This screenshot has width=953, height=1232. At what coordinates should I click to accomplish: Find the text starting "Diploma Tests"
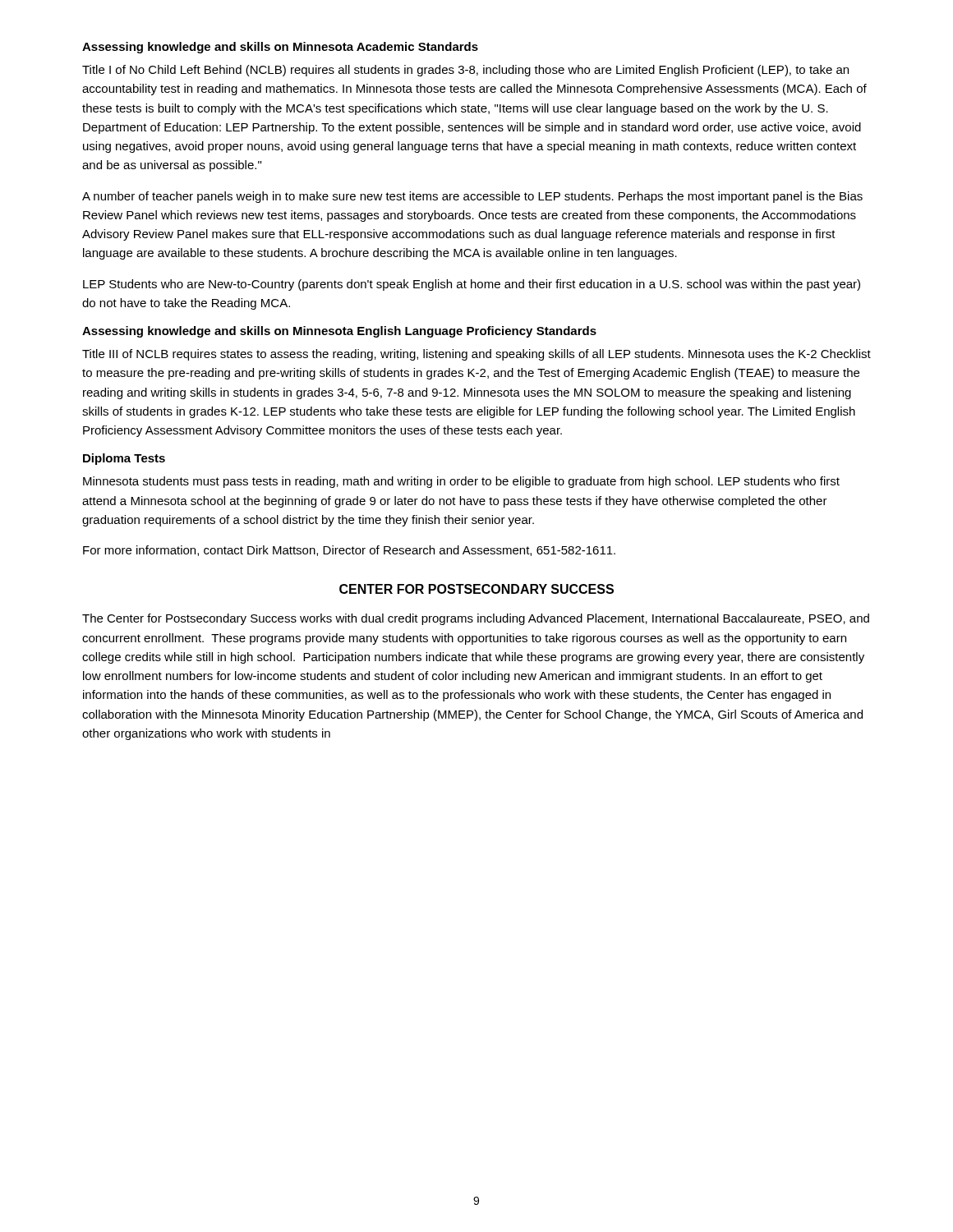(124, 458)
